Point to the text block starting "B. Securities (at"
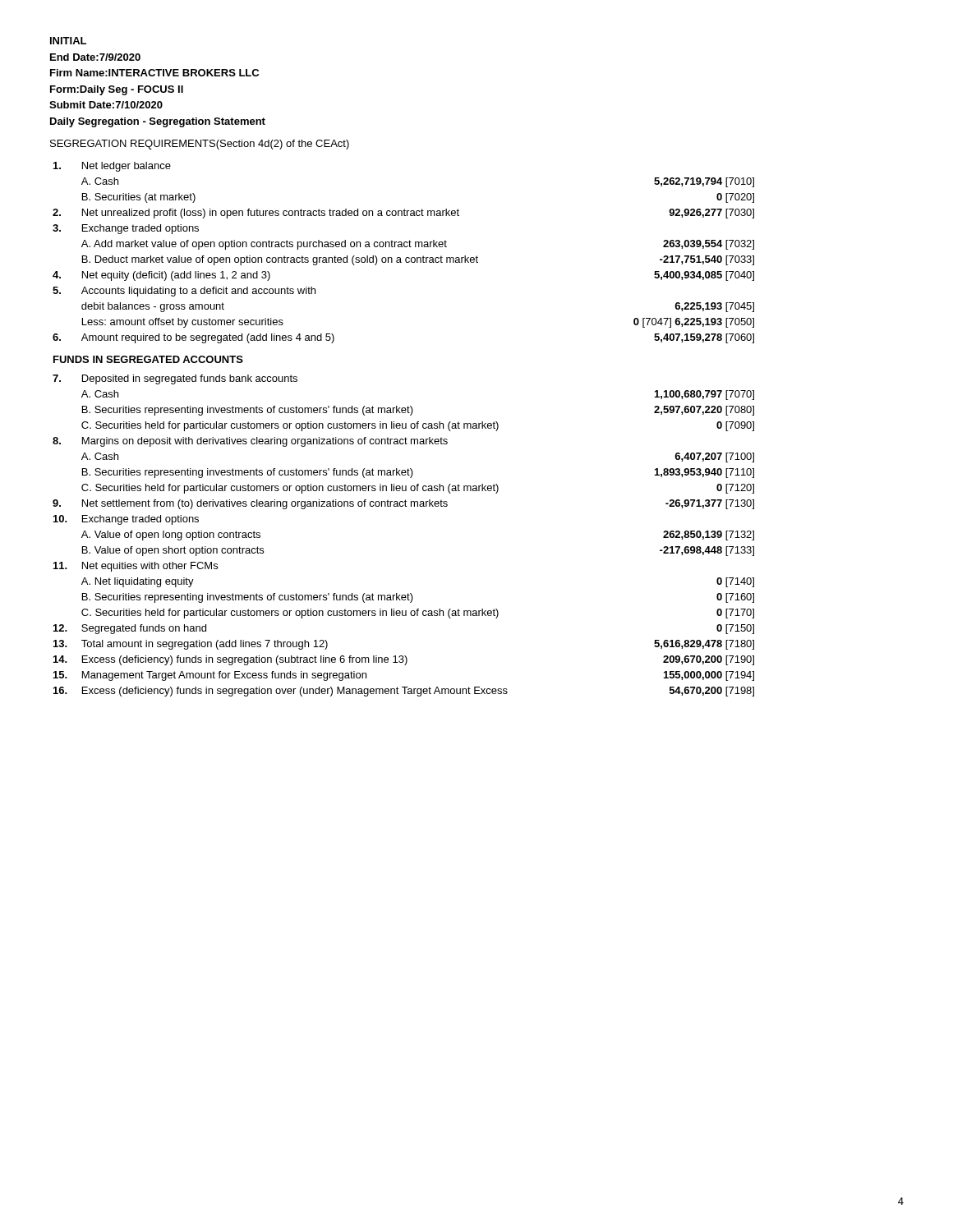This screenshot has width=953, height=1232. [134, 198]
